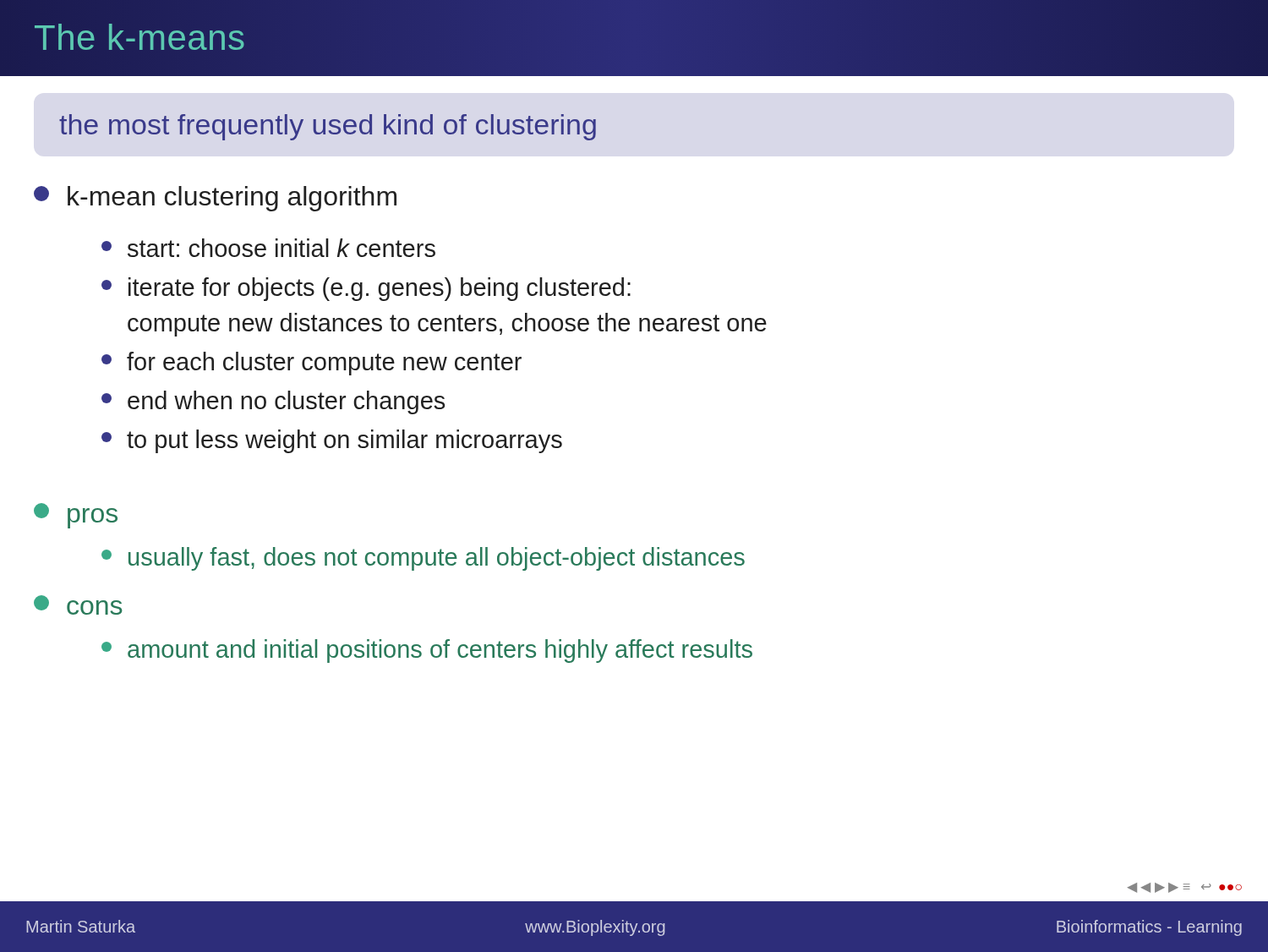Locate the text "The k-means"

point(140,38)
